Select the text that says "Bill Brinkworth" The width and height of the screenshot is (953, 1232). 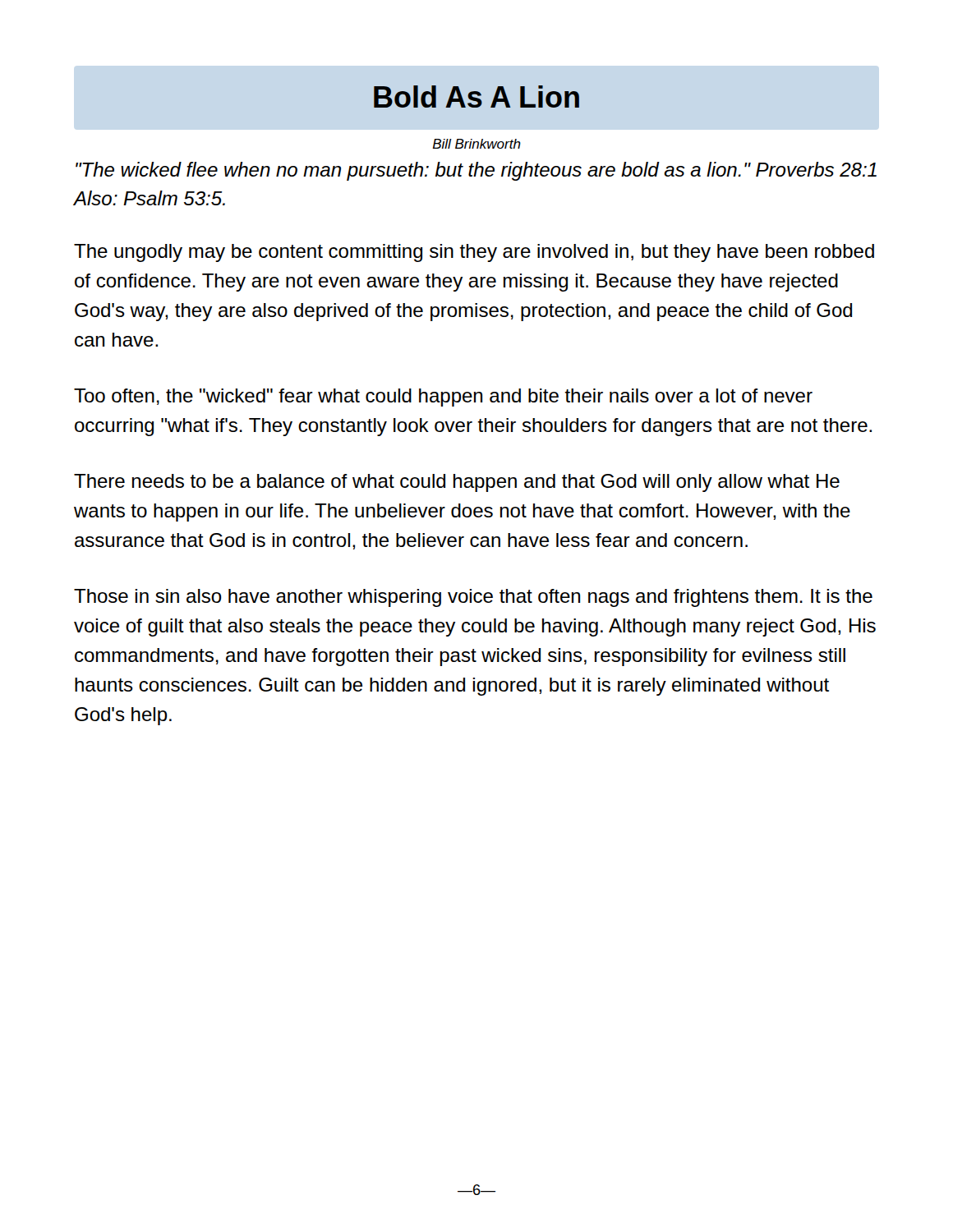(476, 144)
